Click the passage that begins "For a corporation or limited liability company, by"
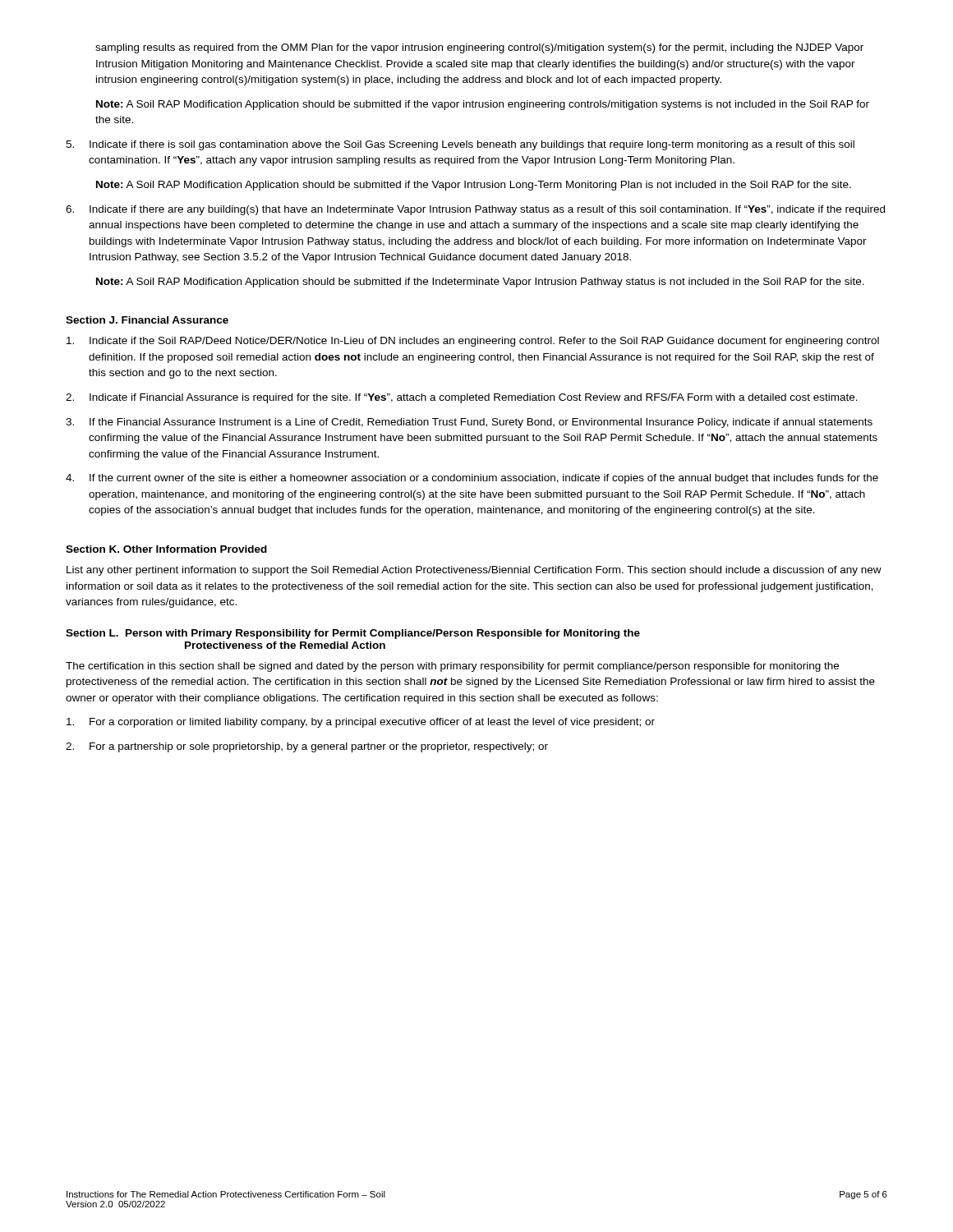 pyautogui.click(x=476, y=722)
